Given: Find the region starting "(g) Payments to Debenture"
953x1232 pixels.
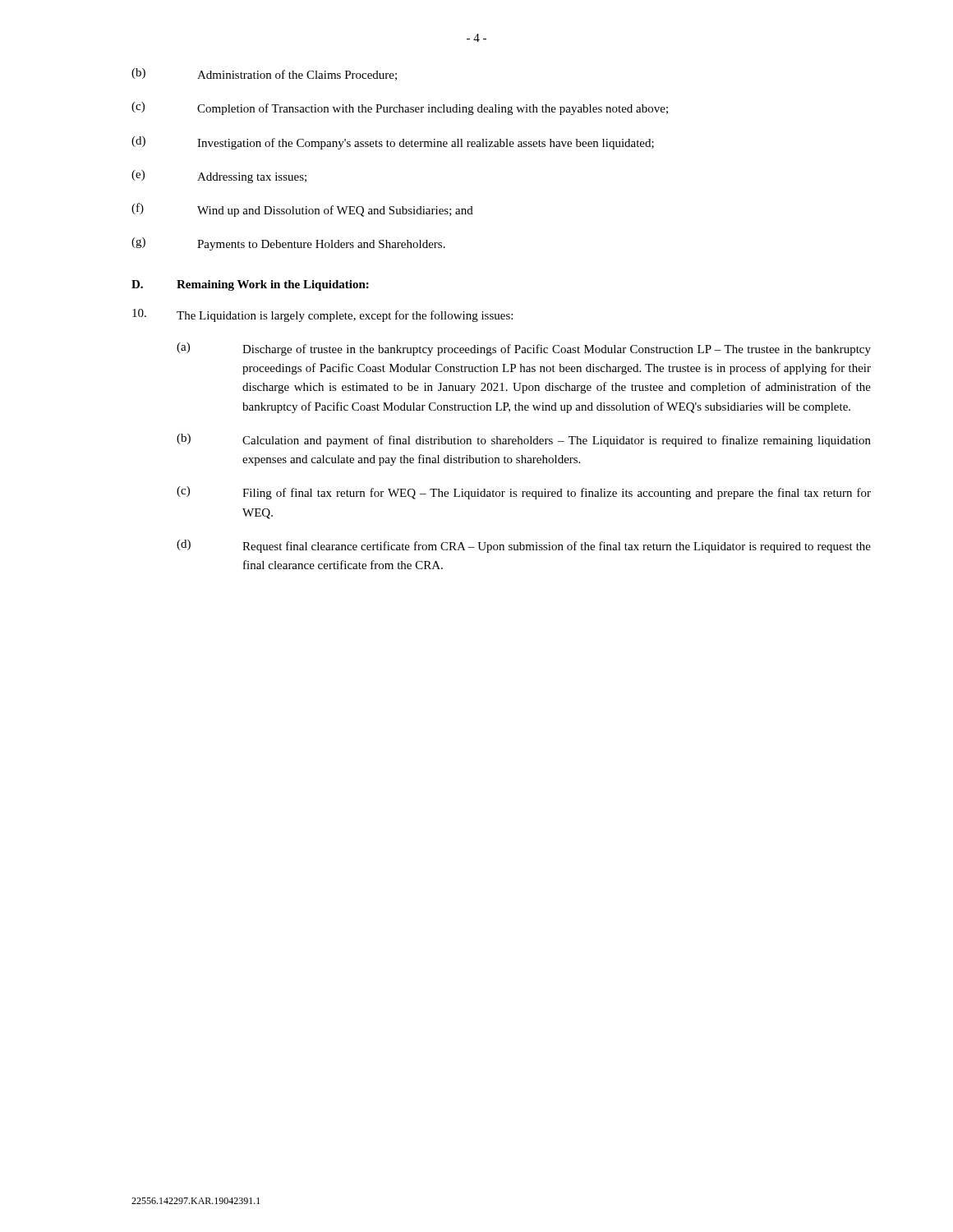Looking at the screenshot, I should click(x=288, y=244).
